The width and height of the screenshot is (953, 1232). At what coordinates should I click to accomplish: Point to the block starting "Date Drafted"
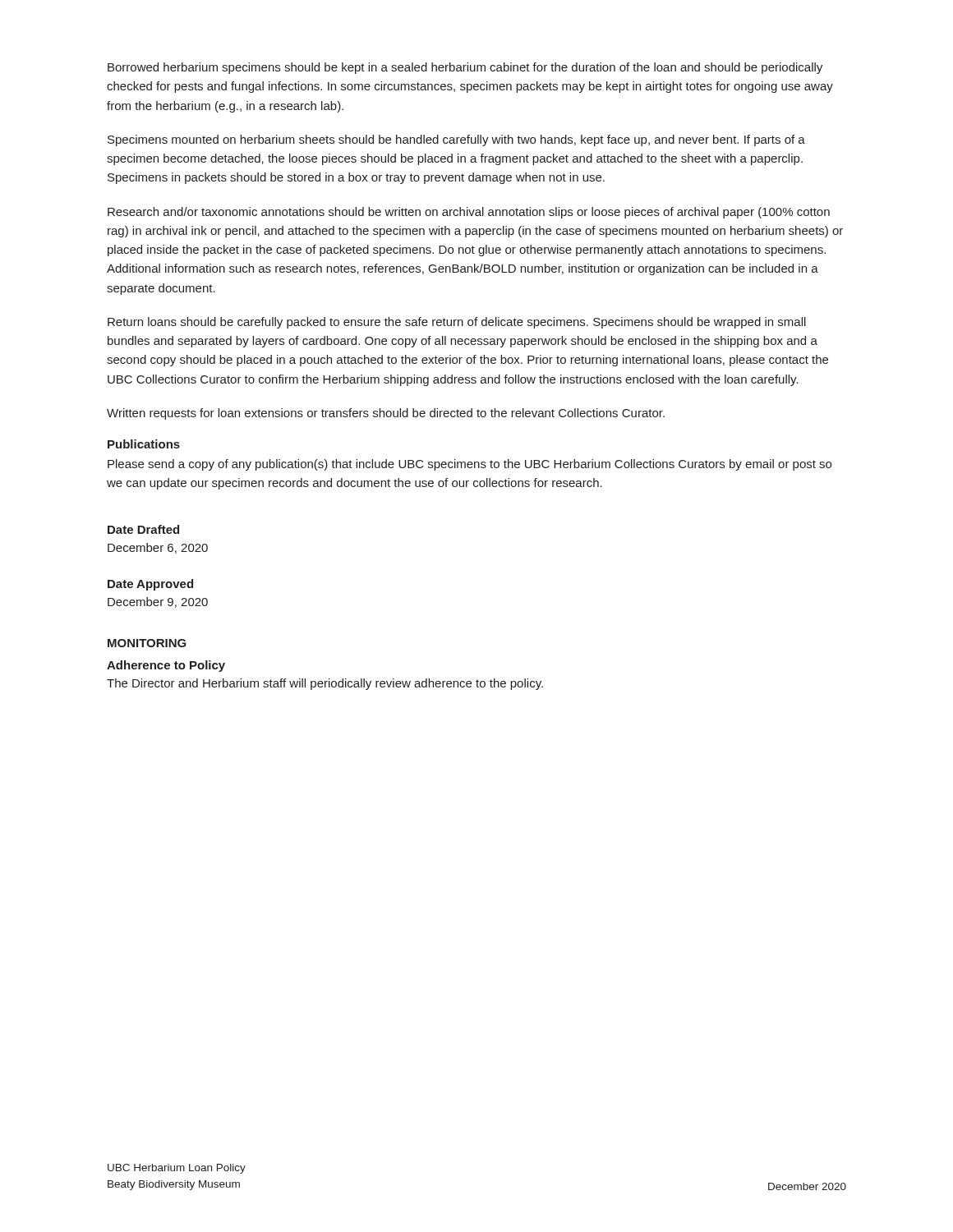click(x=143, y=529)
